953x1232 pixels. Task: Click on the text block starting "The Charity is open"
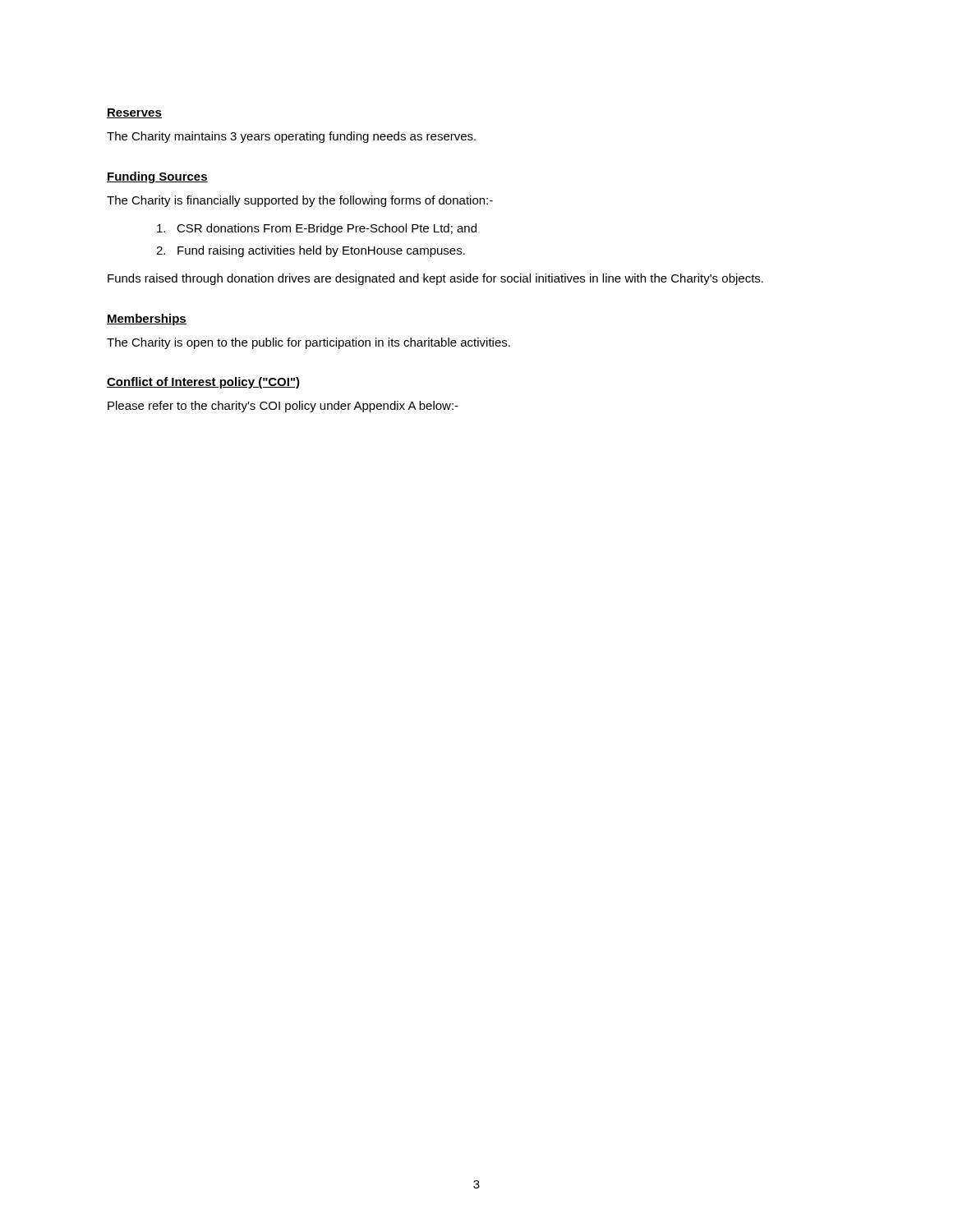click(x=309, y=342)
